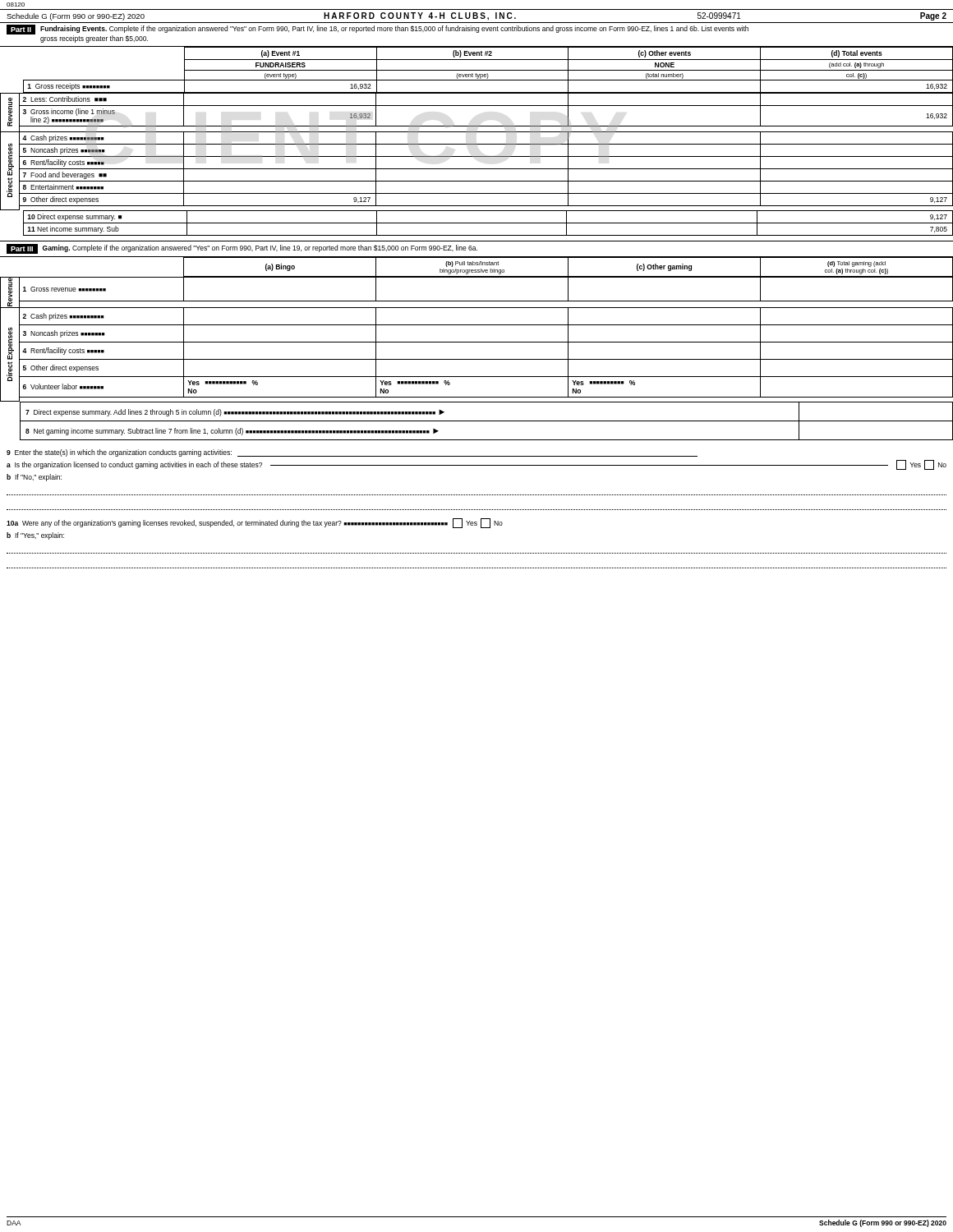953x1232 pixels.
Task: Locate the block of text that opens with "9 Enter the state(s) in which"
Action: [x=352, y=453]
